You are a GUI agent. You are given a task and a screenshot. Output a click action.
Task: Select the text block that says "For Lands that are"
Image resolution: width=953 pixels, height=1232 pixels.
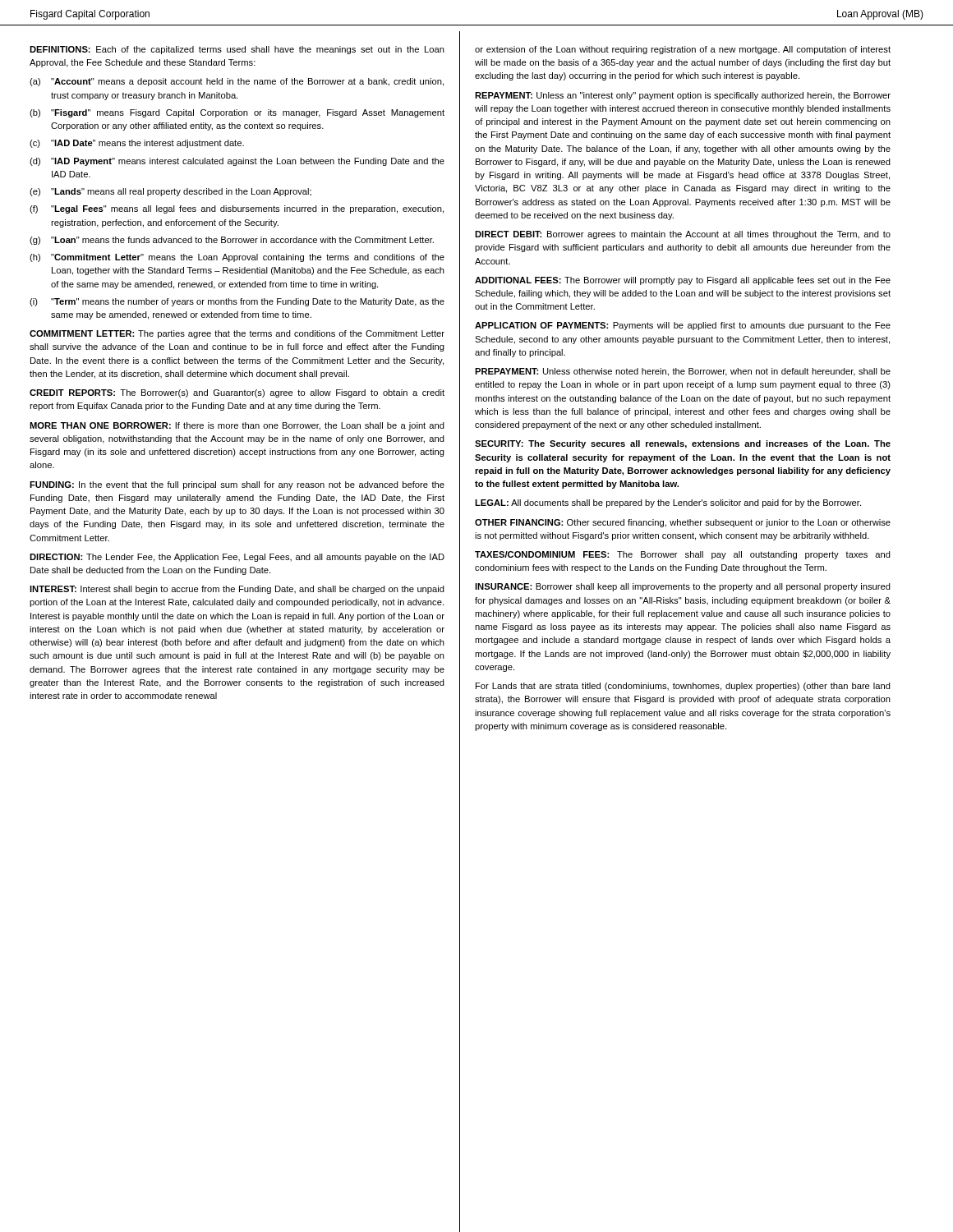click(683, 706)
